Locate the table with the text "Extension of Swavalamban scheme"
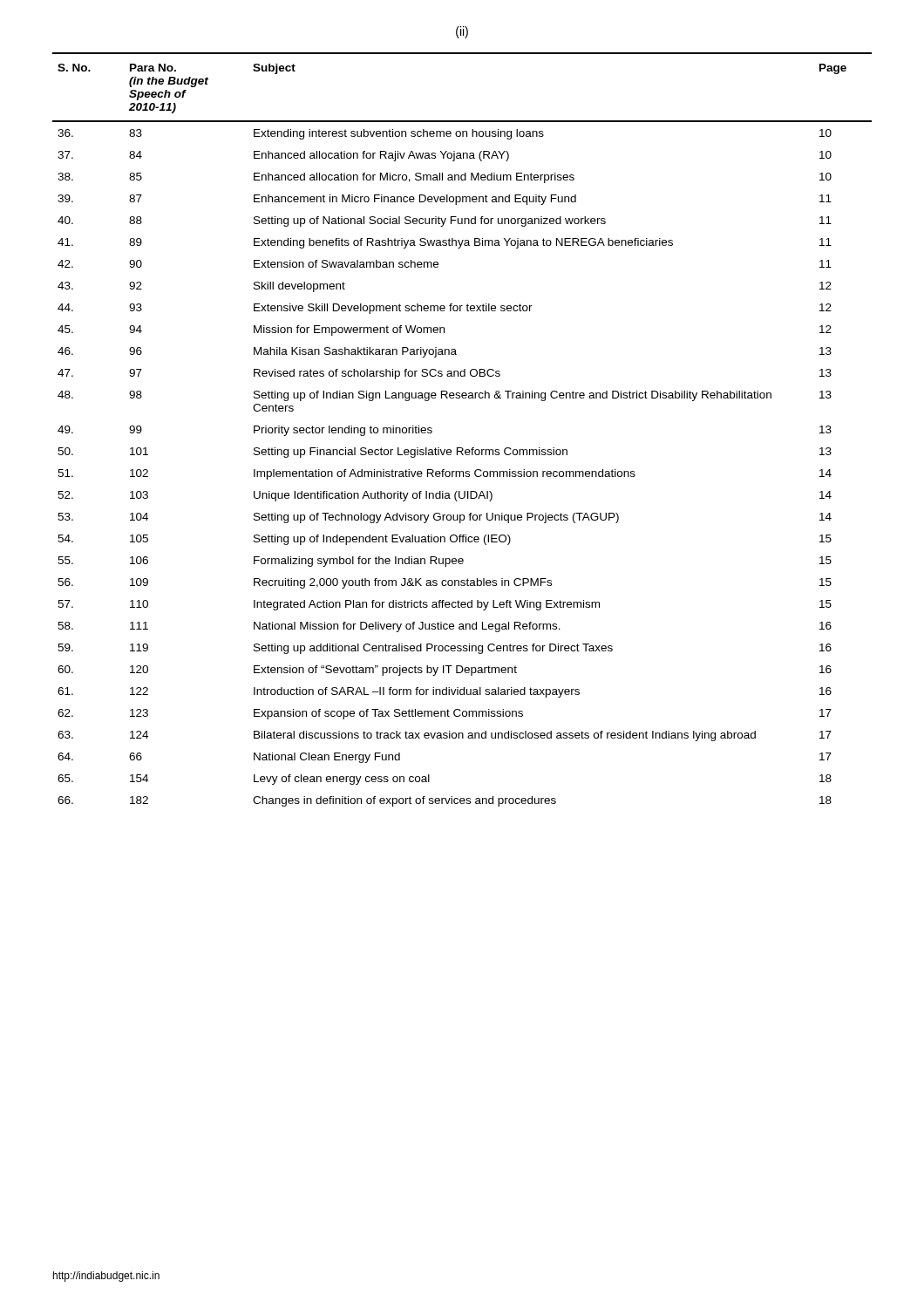Image resolution: width=924 pixels, height=1308 pixels. coord(462,432)
